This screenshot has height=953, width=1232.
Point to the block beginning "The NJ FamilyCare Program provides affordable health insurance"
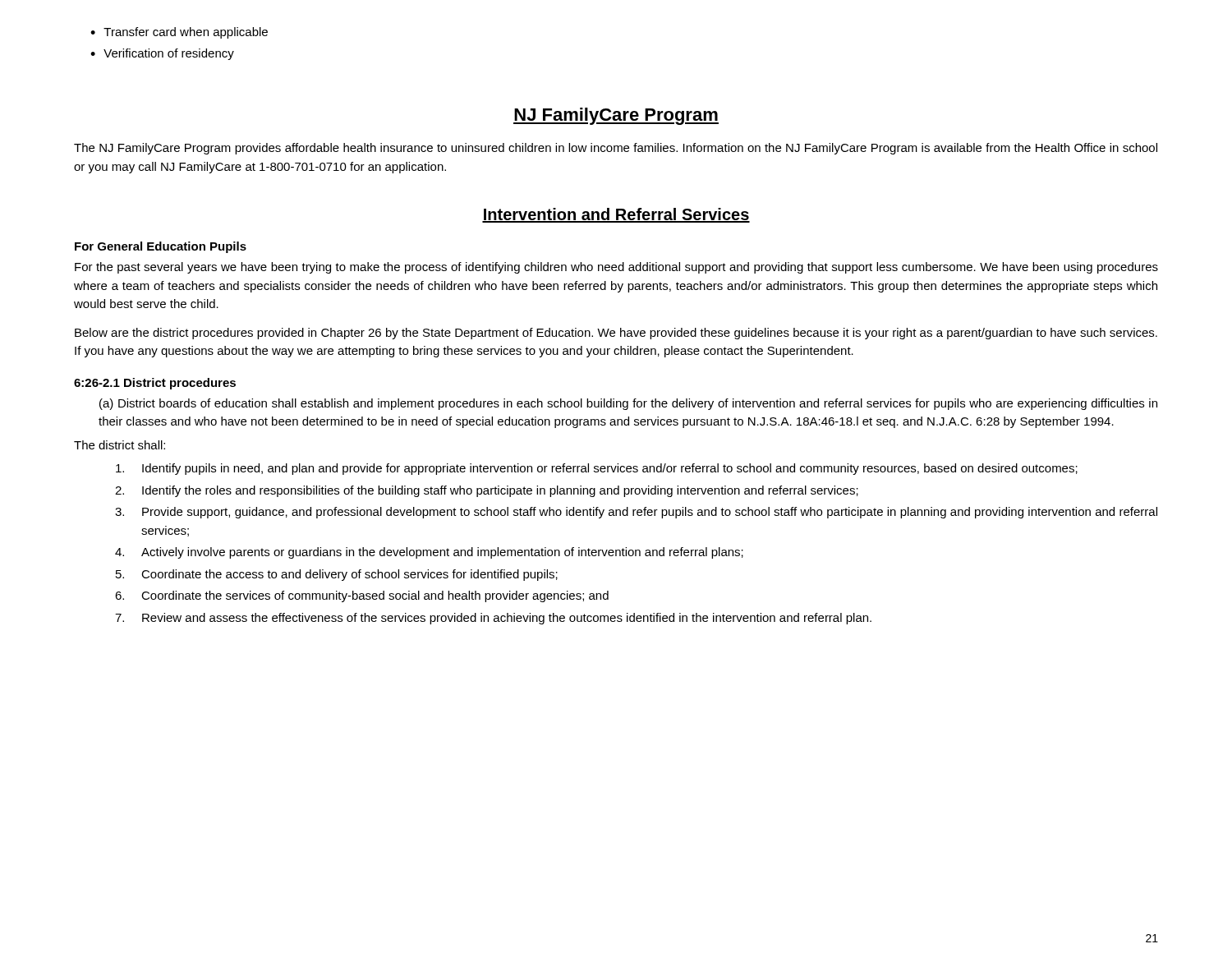[616, 157]
